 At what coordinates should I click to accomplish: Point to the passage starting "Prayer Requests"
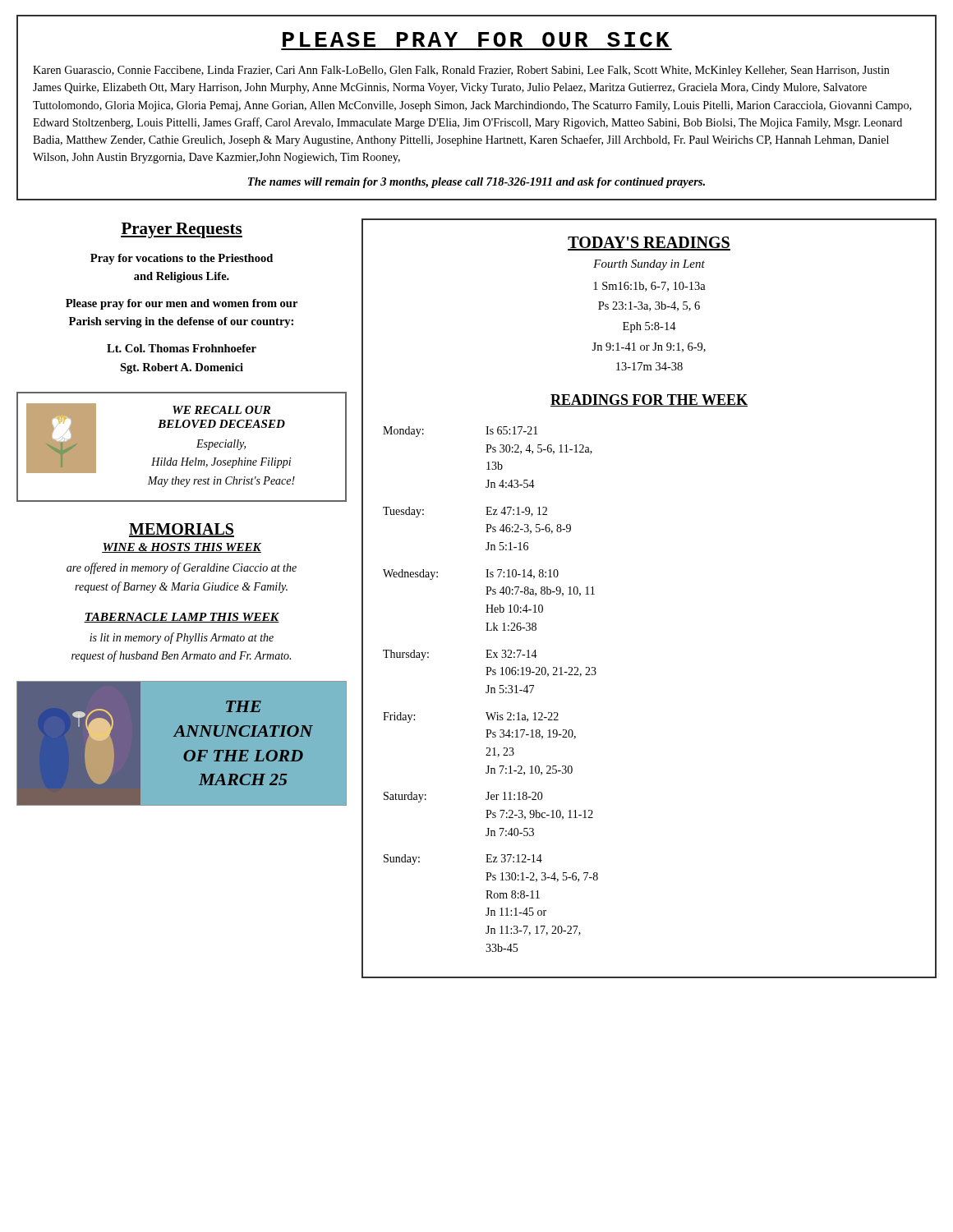(182, 228)
